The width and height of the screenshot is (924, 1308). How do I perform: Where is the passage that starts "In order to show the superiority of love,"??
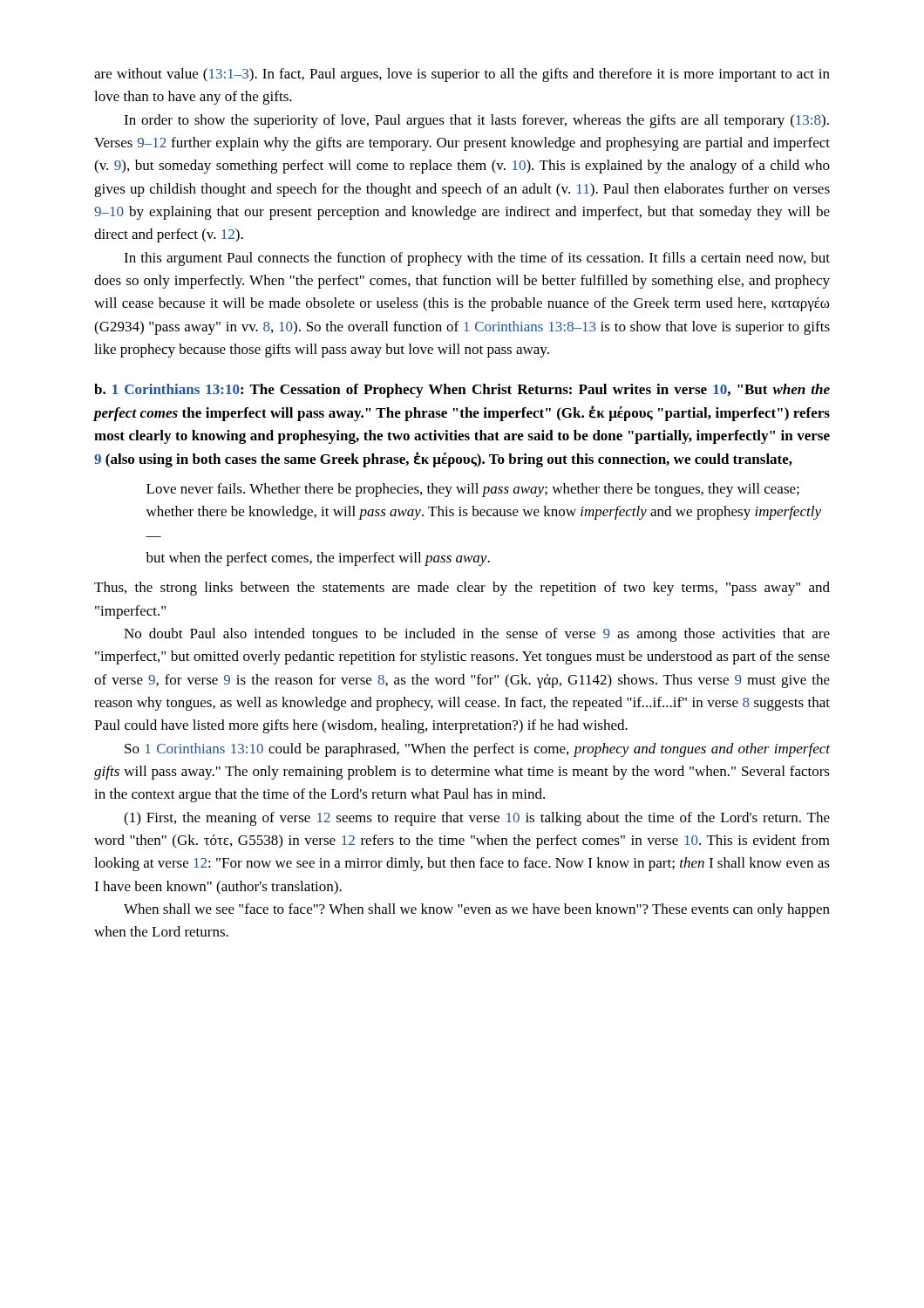point(462,178)
